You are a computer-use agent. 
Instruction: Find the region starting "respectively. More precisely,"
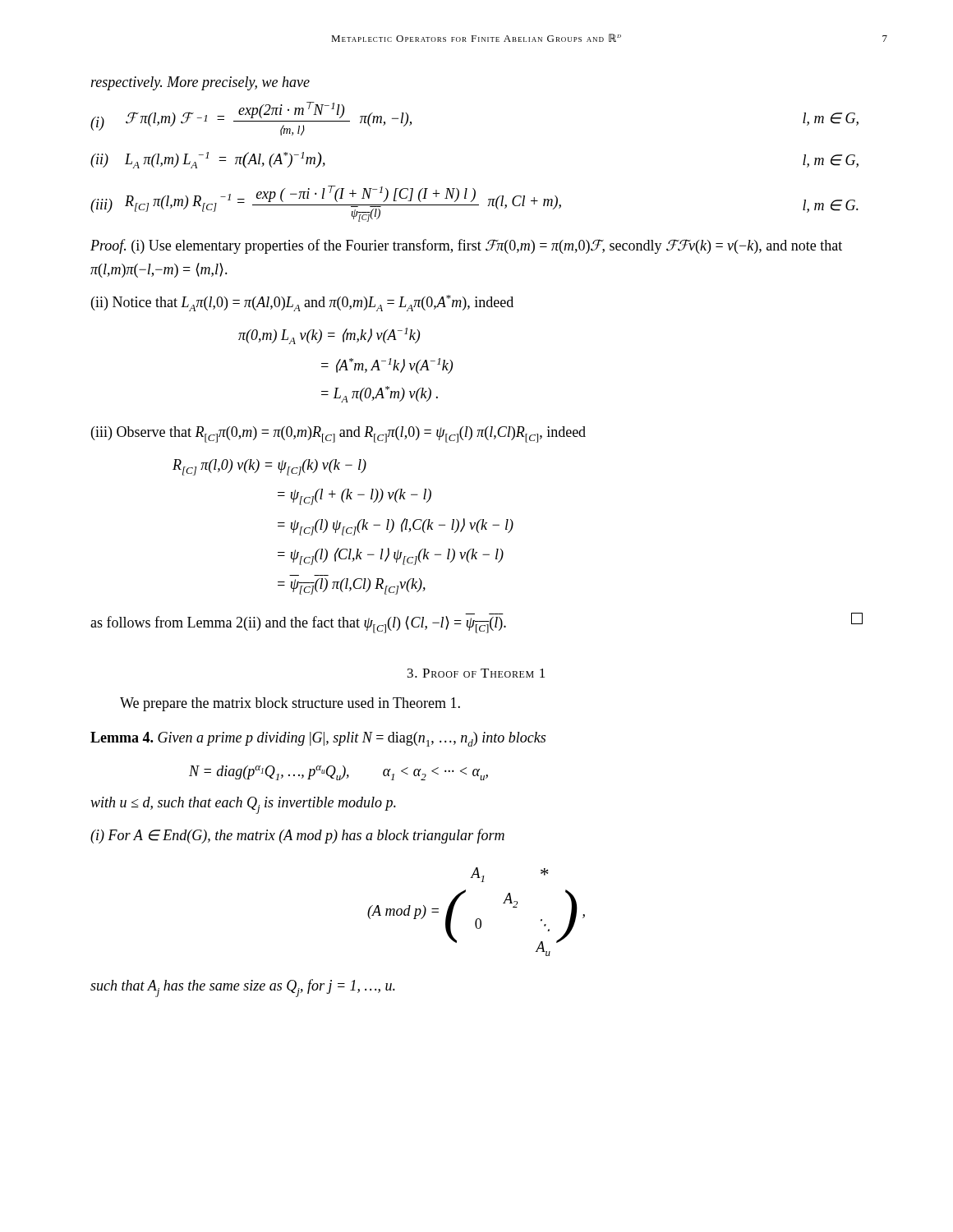tap(200, 82)
